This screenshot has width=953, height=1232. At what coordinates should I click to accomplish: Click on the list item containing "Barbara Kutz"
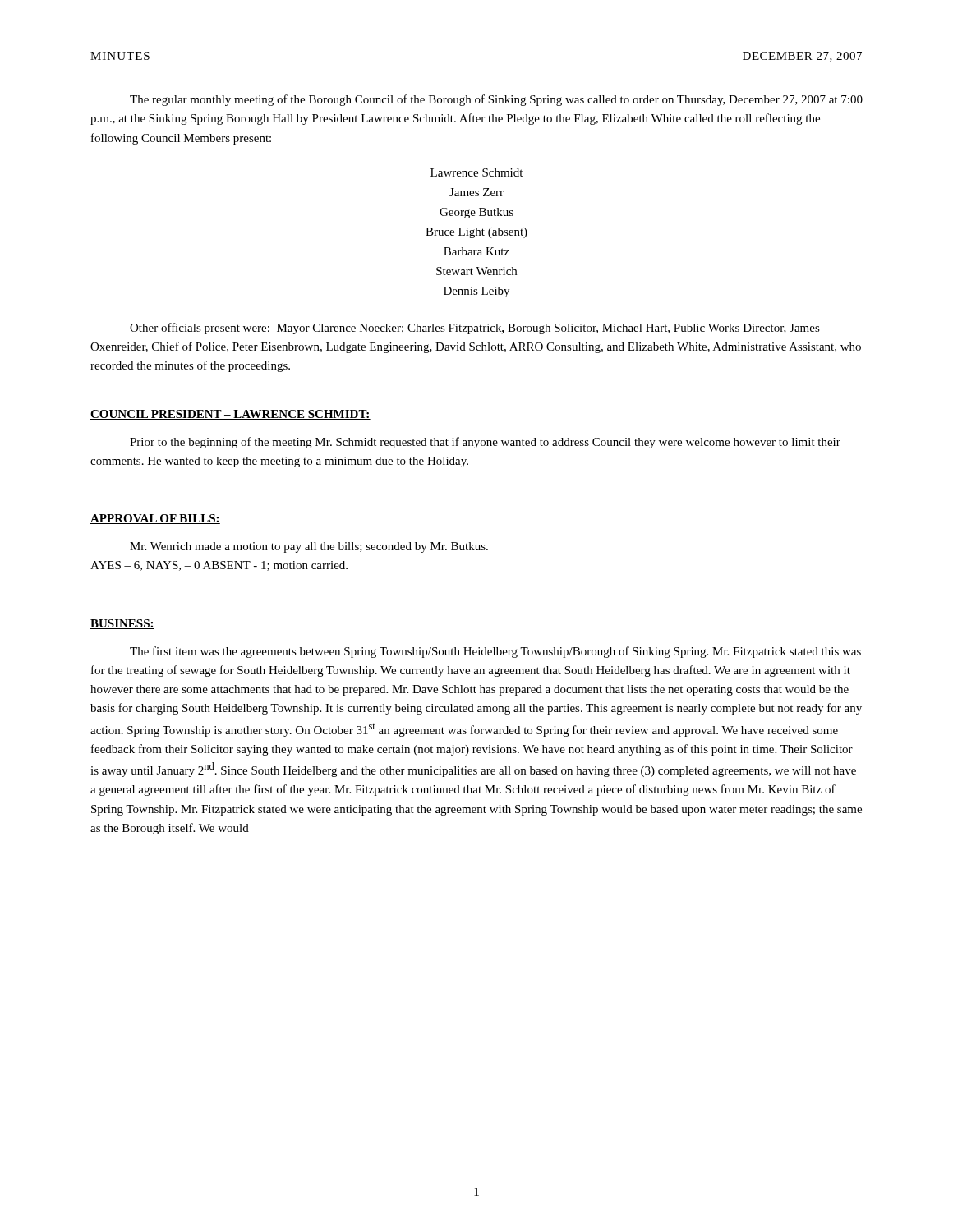[476, 251]
